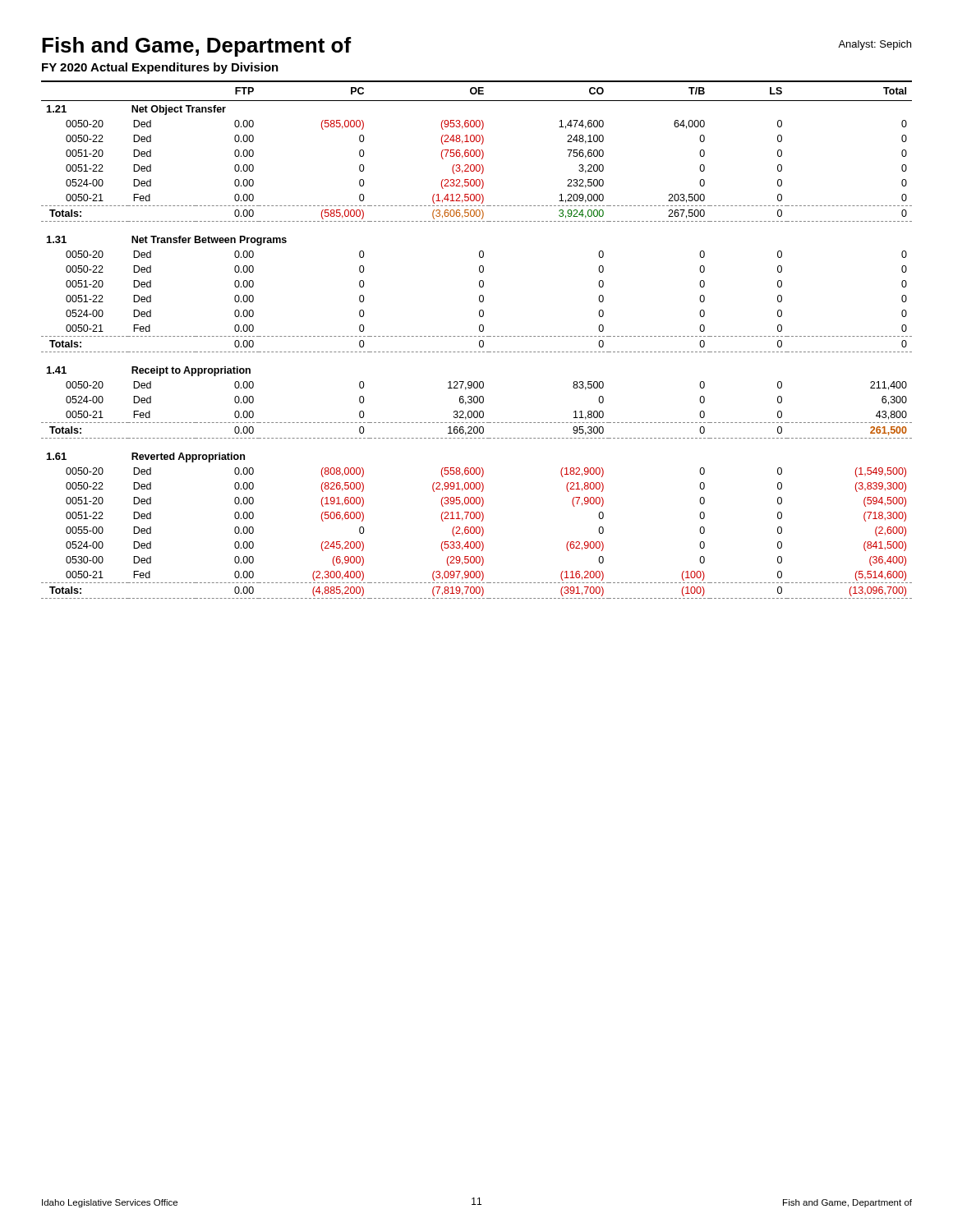Select the text block starting "Analyst: Sepich"
Screen dimensions: 1232x953
[875, 44]
